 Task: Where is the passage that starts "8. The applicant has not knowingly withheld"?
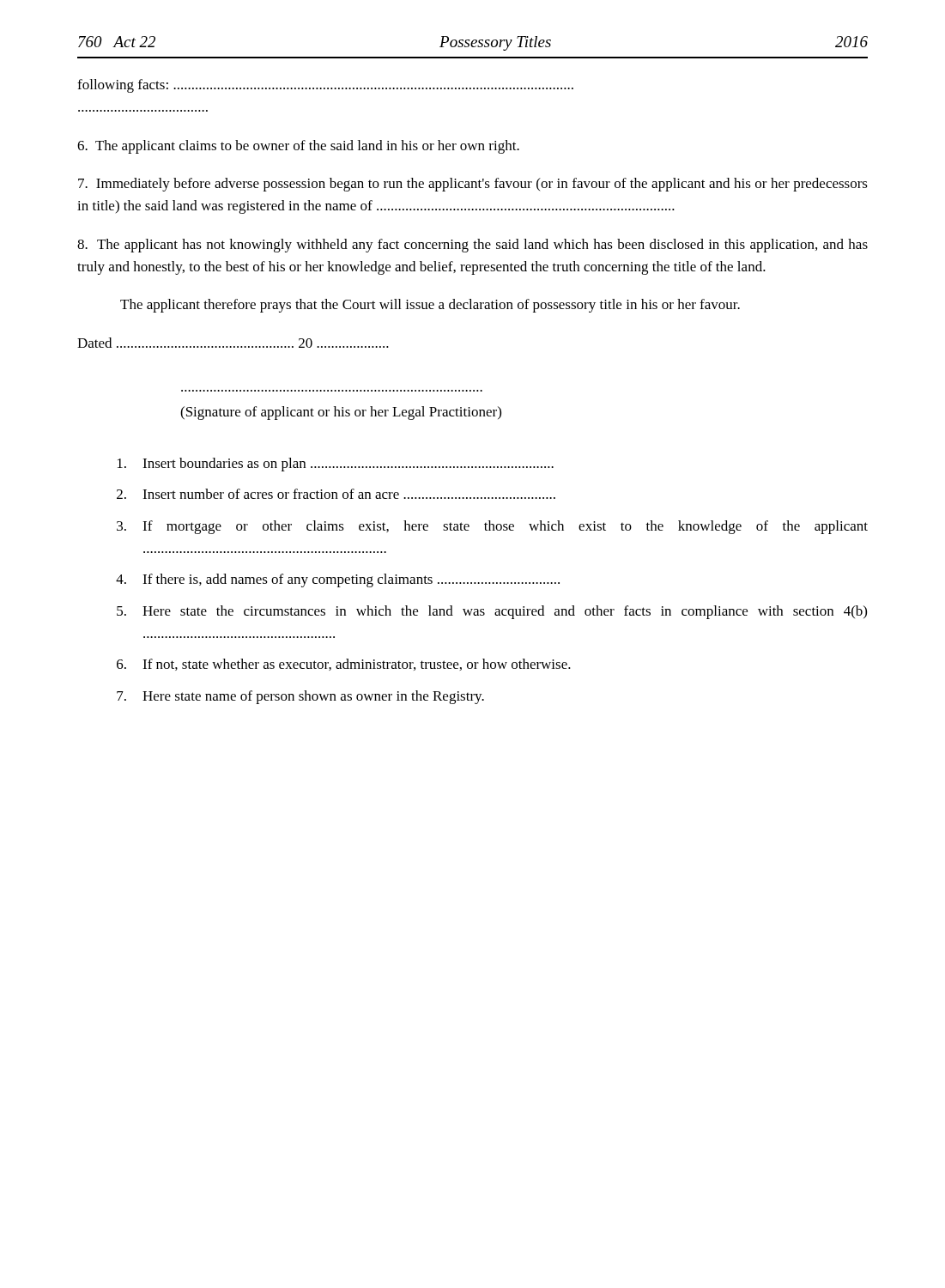point(472,255)
